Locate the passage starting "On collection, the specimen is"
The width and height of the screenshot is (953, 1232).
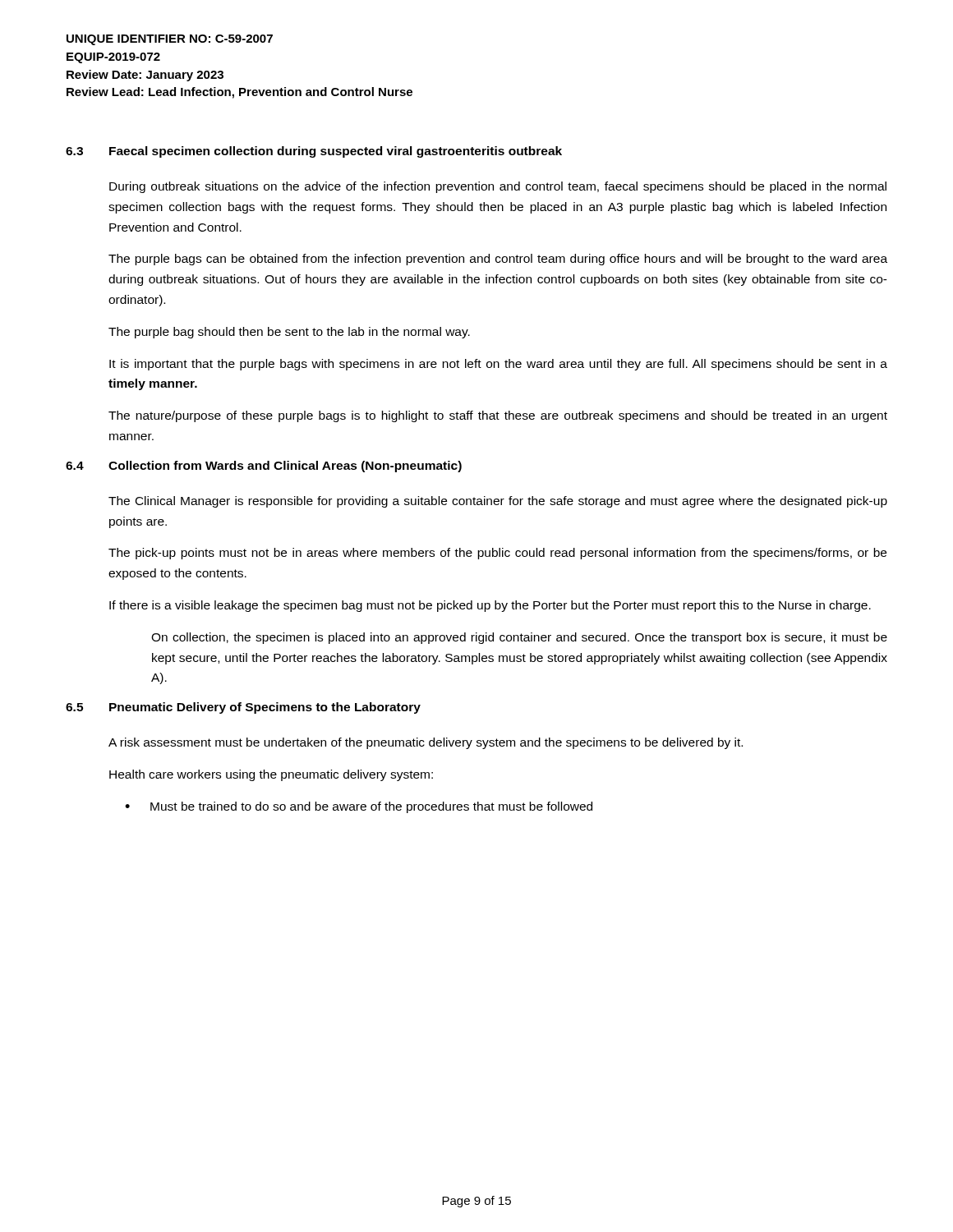(x=519, y=657)
